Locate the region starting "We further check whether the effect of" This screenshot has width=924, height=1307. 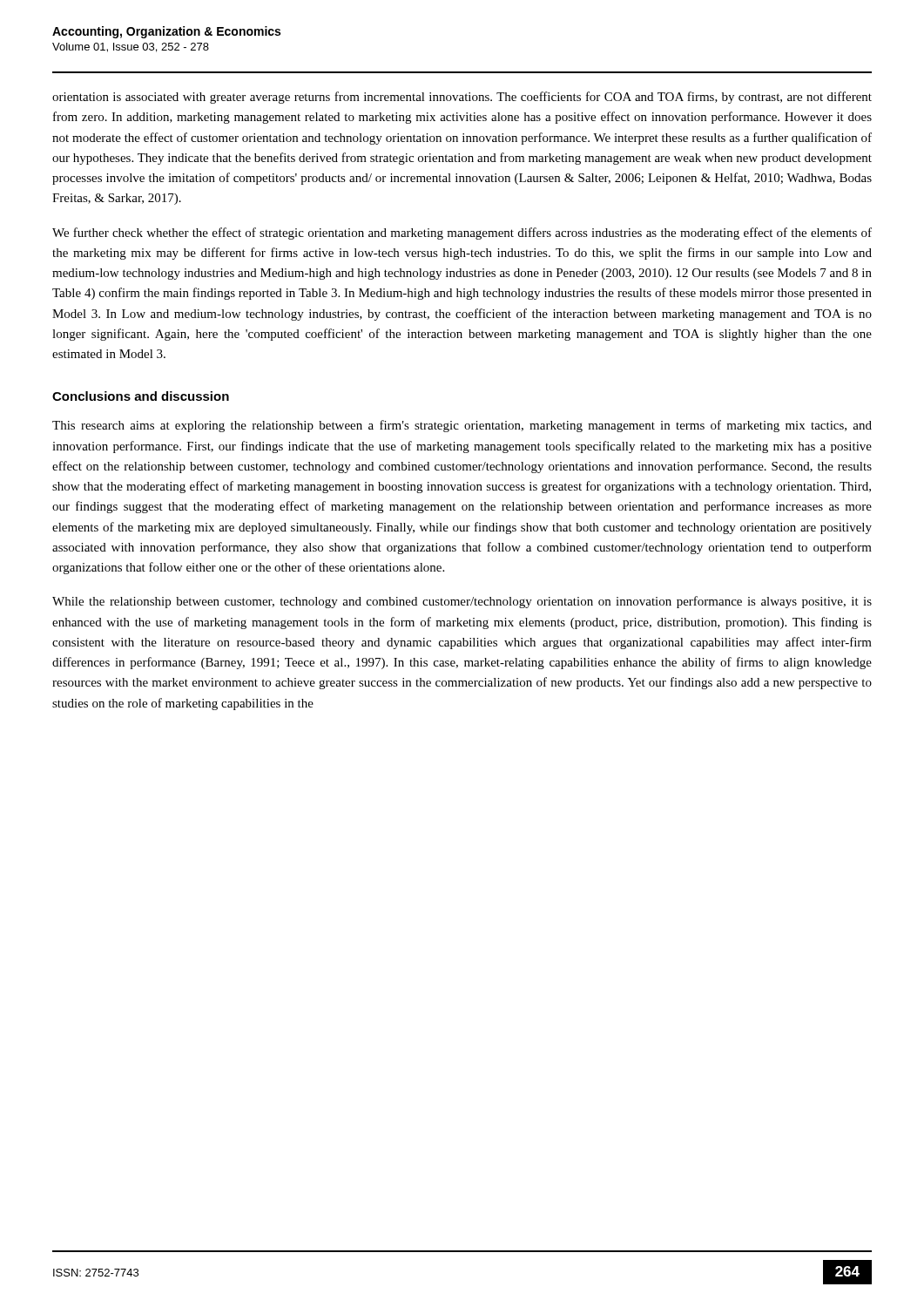pyautogui.click(x=462, y=293)
